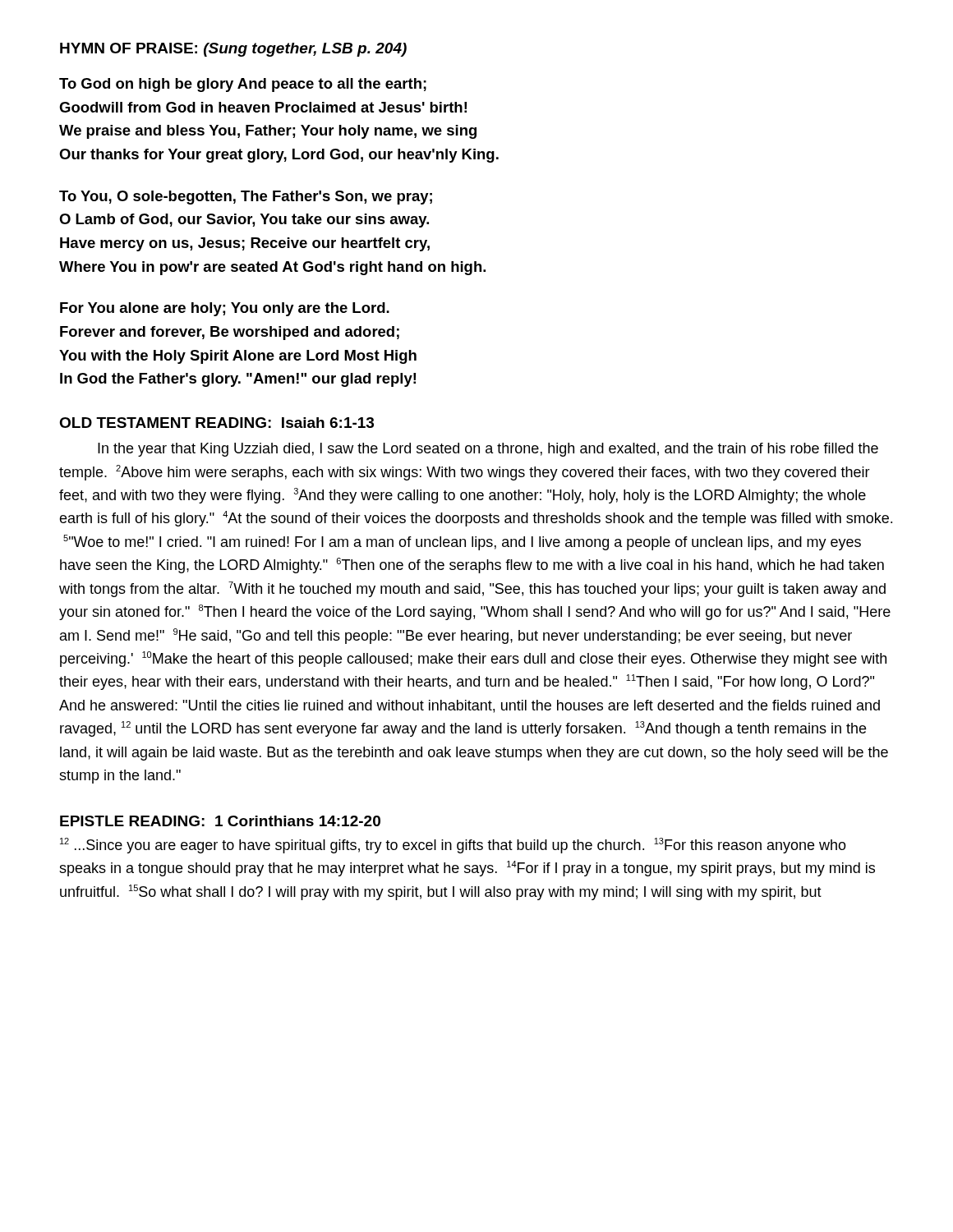This screenshot has height=1232, width=953.
Task: Find the text block that reads "For You alone are holy; You only"
Action: (x=238, y=343)
